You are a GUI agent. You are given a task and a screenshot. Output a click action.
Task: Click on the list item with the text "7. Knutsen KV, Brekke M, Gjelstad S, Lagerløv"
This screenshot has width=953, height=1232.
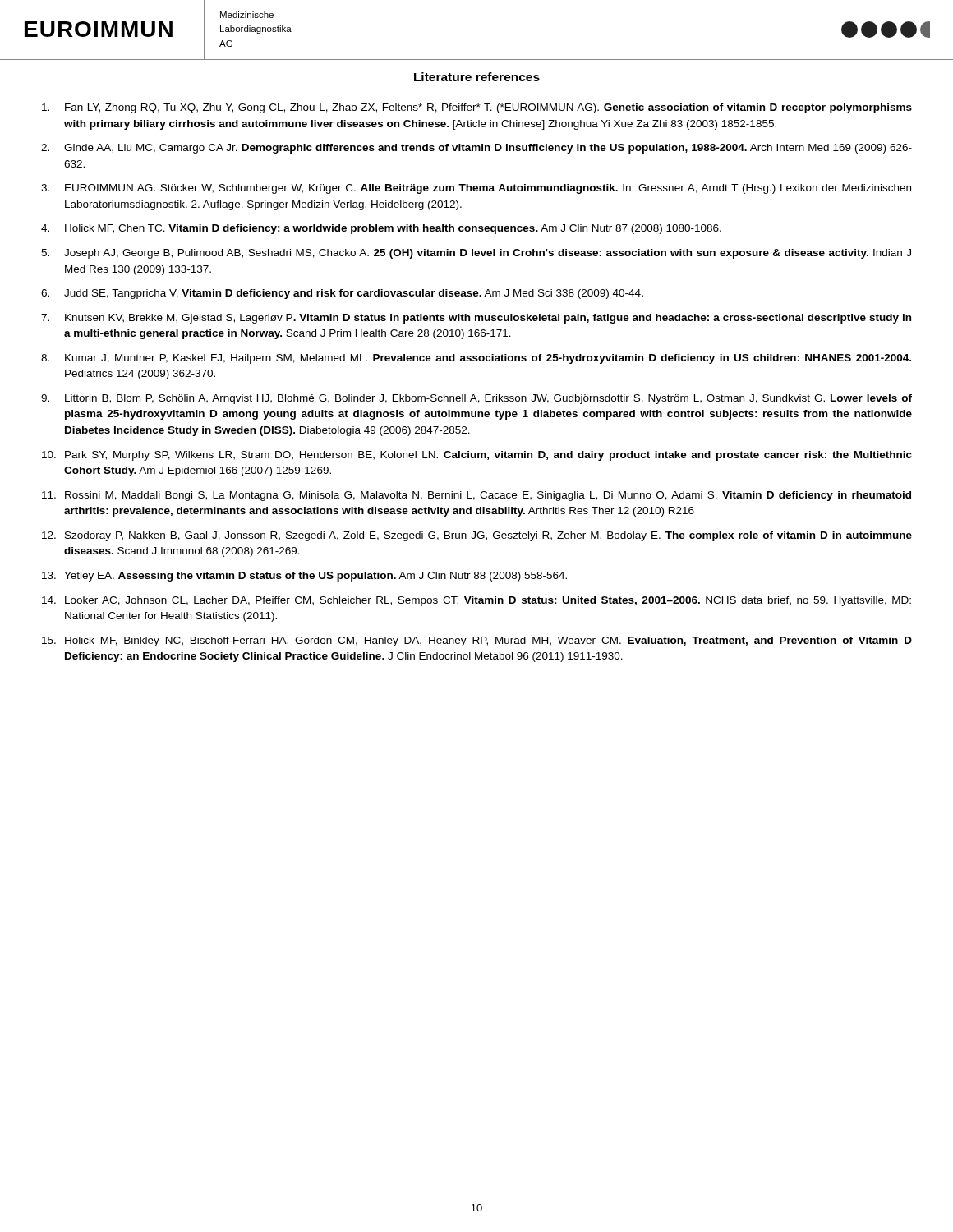pos(476,325)
